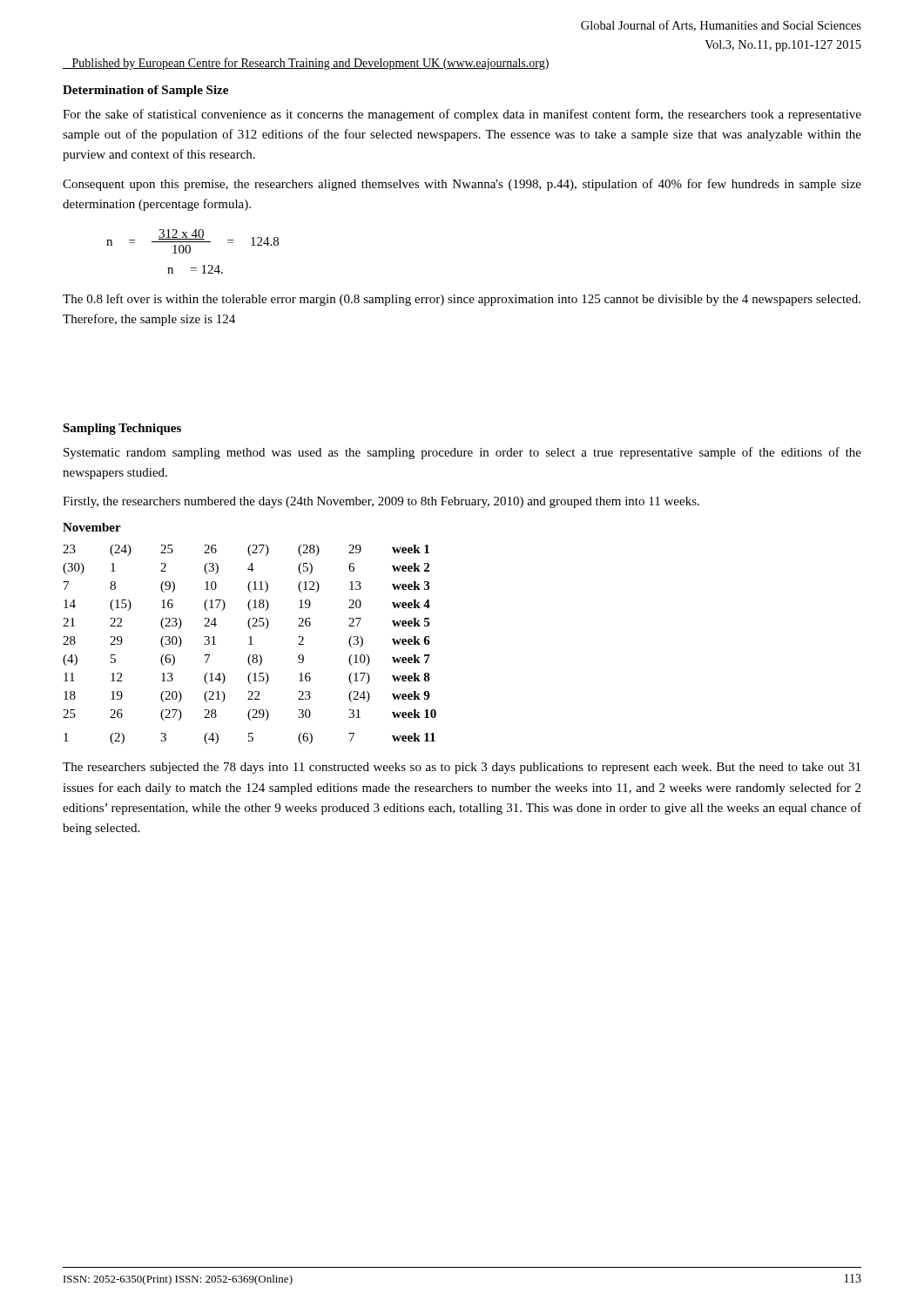Click where it says "Determination of Sample Size"
The width and height of the screenshot is (924, 1307).
point(146,90)
